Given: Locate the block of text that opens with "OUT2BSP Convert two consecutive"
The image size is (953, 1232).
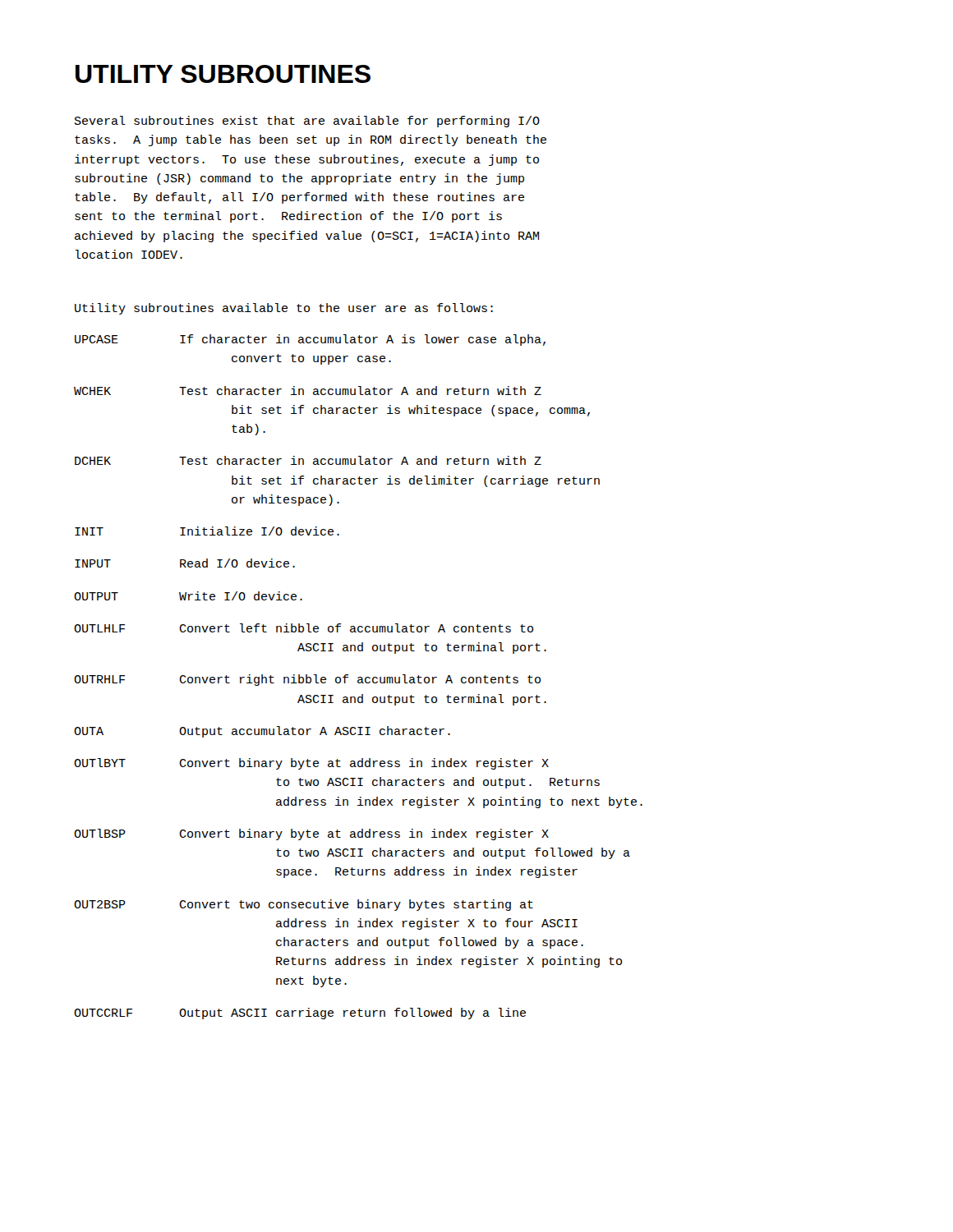Looking at the screenshot, I should 476,943.
